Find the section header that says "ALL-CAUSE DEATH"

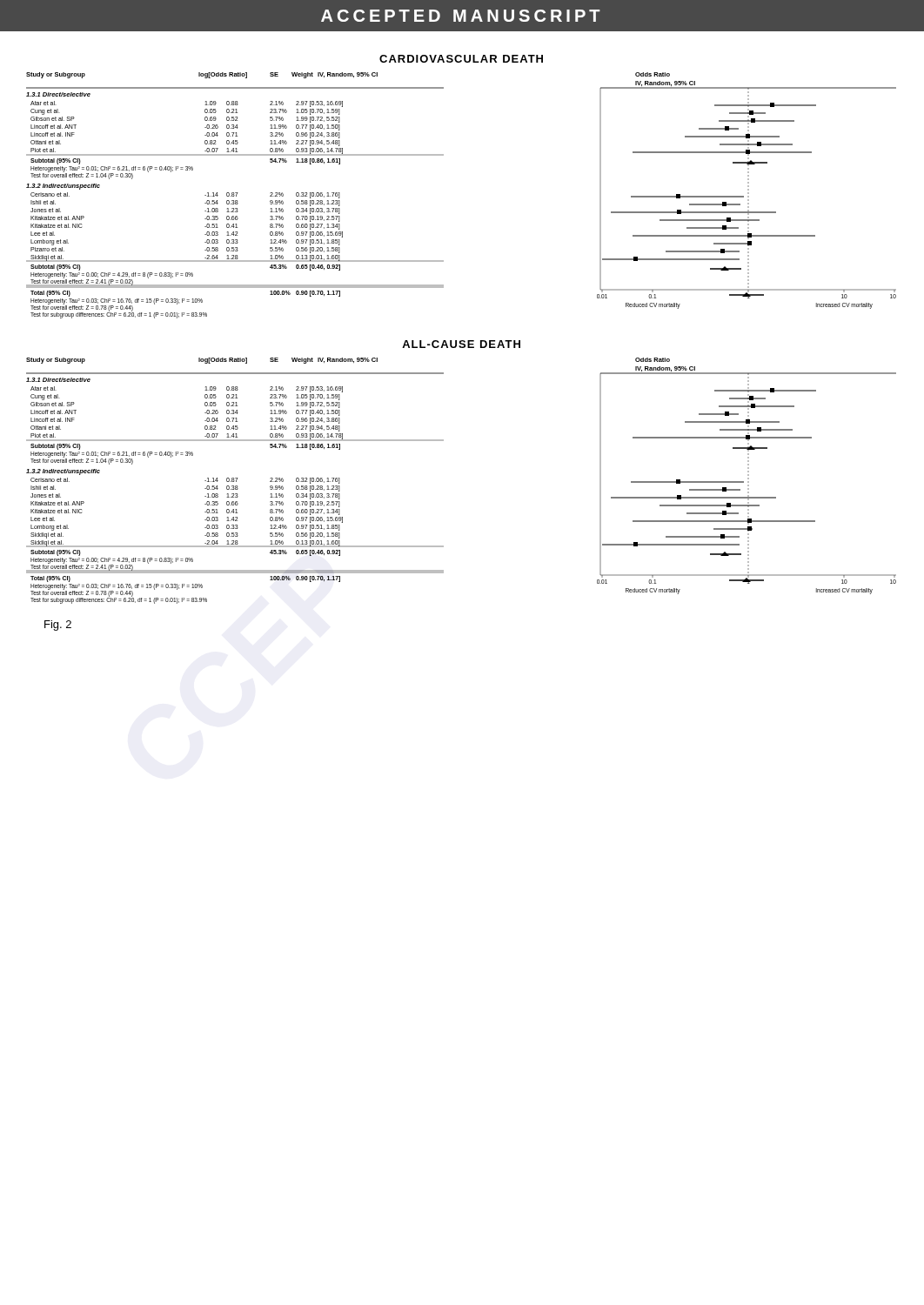pos(462,344)
